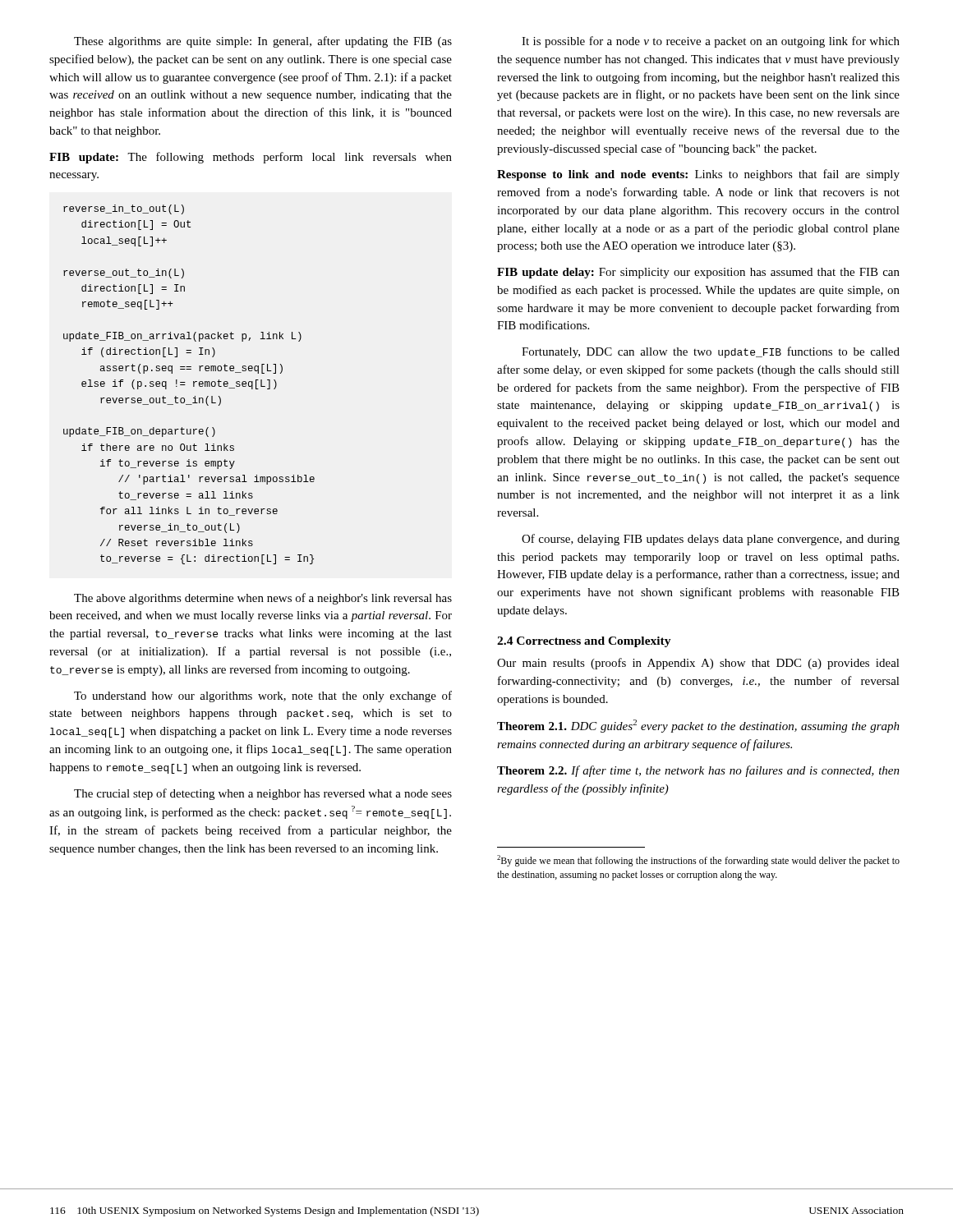The width and height of the screenshot is (953, 1232).
Task: Point to the block beginning "Theorem 2.1. DDC guides2 every packet"
Action: click(x=698, y=735)
